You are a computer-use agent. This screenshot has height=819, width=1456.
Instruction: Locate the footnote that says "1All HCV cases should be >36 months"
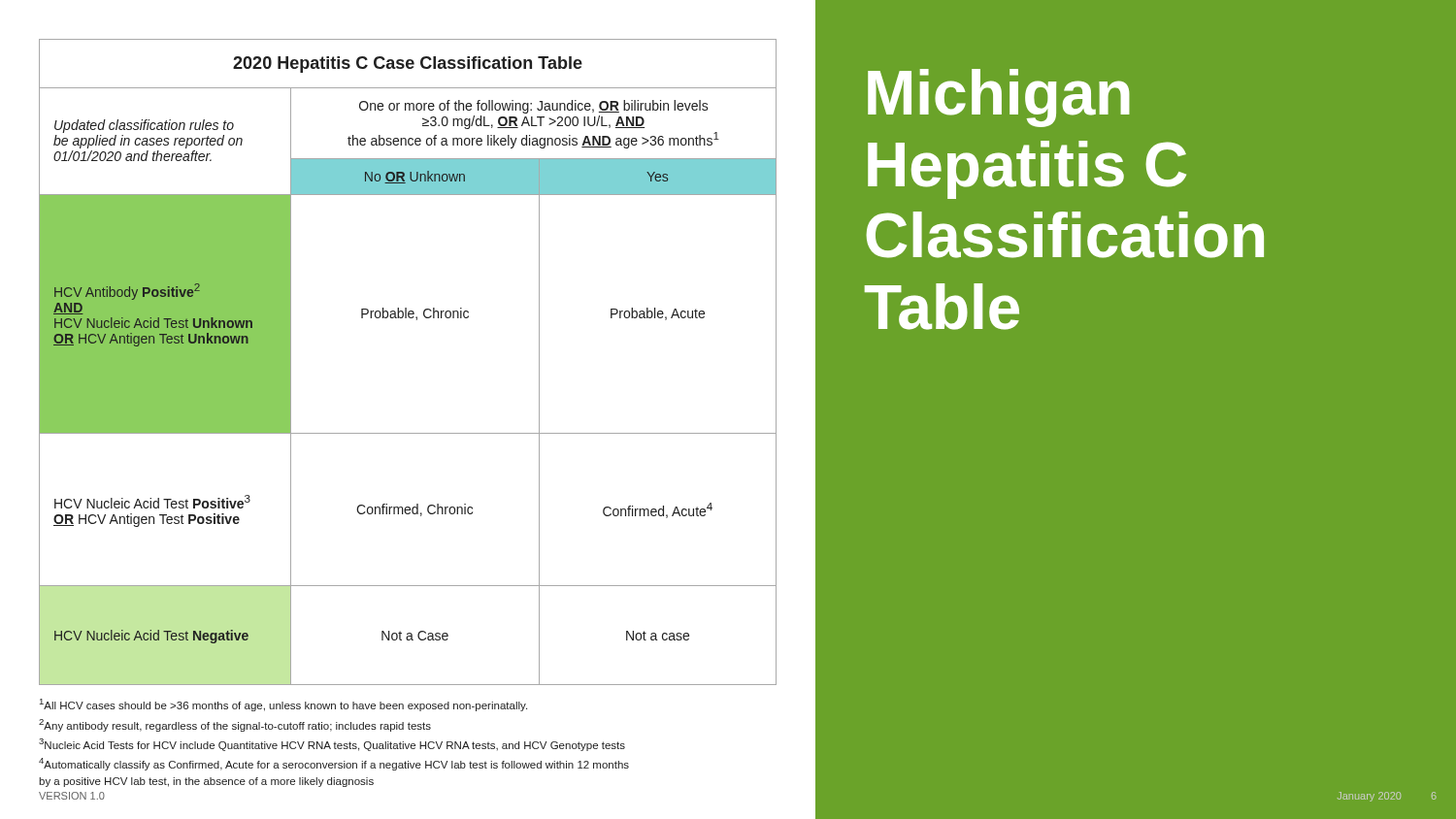tap(334, 741)
